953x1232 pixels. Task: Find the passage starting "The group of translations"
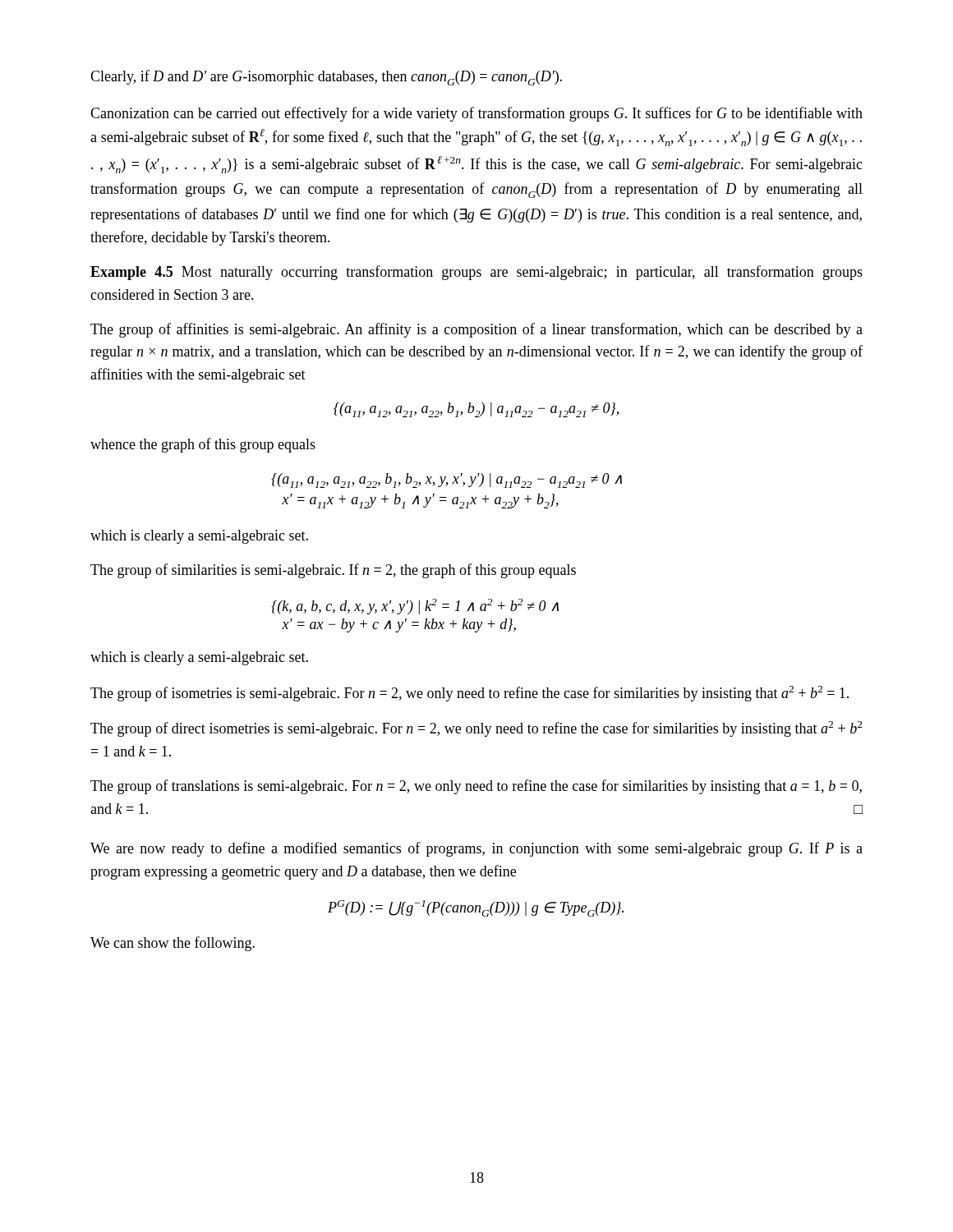[x=476, y=798]
